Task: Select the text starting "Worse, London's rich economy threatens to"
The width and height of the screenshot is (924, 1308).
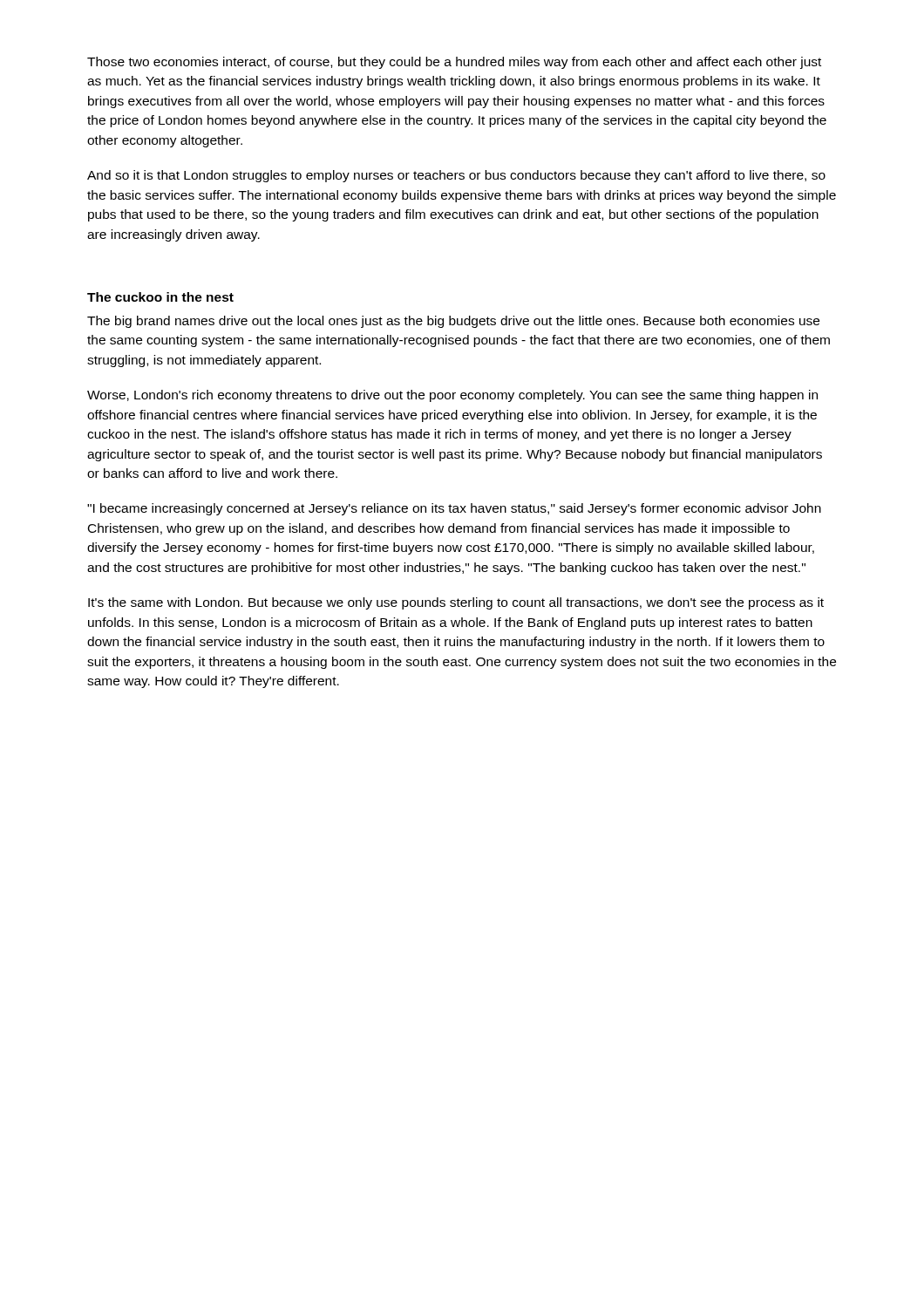Action: [455, 434]
